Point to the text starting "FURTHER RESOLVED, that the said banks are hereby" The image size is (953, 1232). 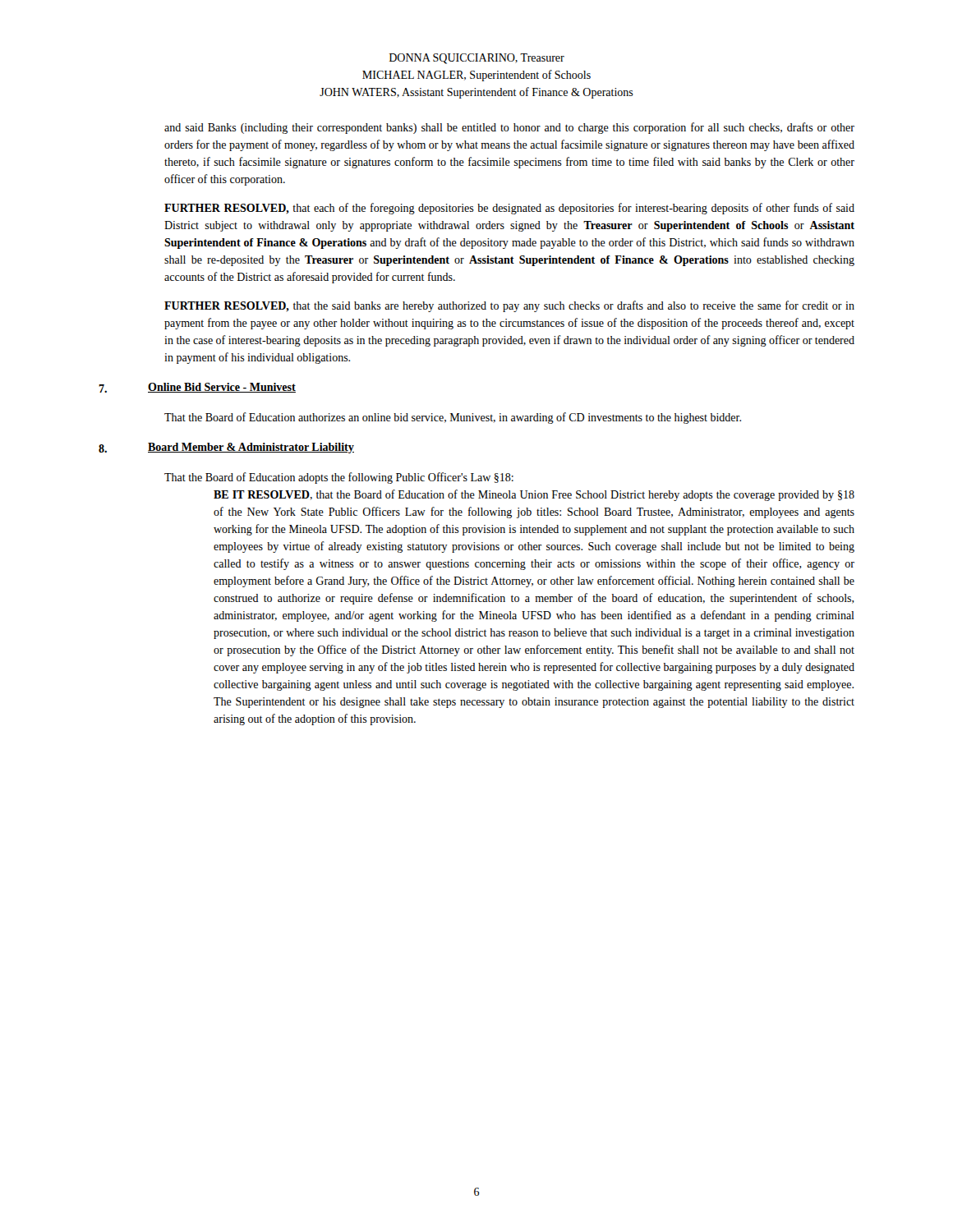(509, 332)
